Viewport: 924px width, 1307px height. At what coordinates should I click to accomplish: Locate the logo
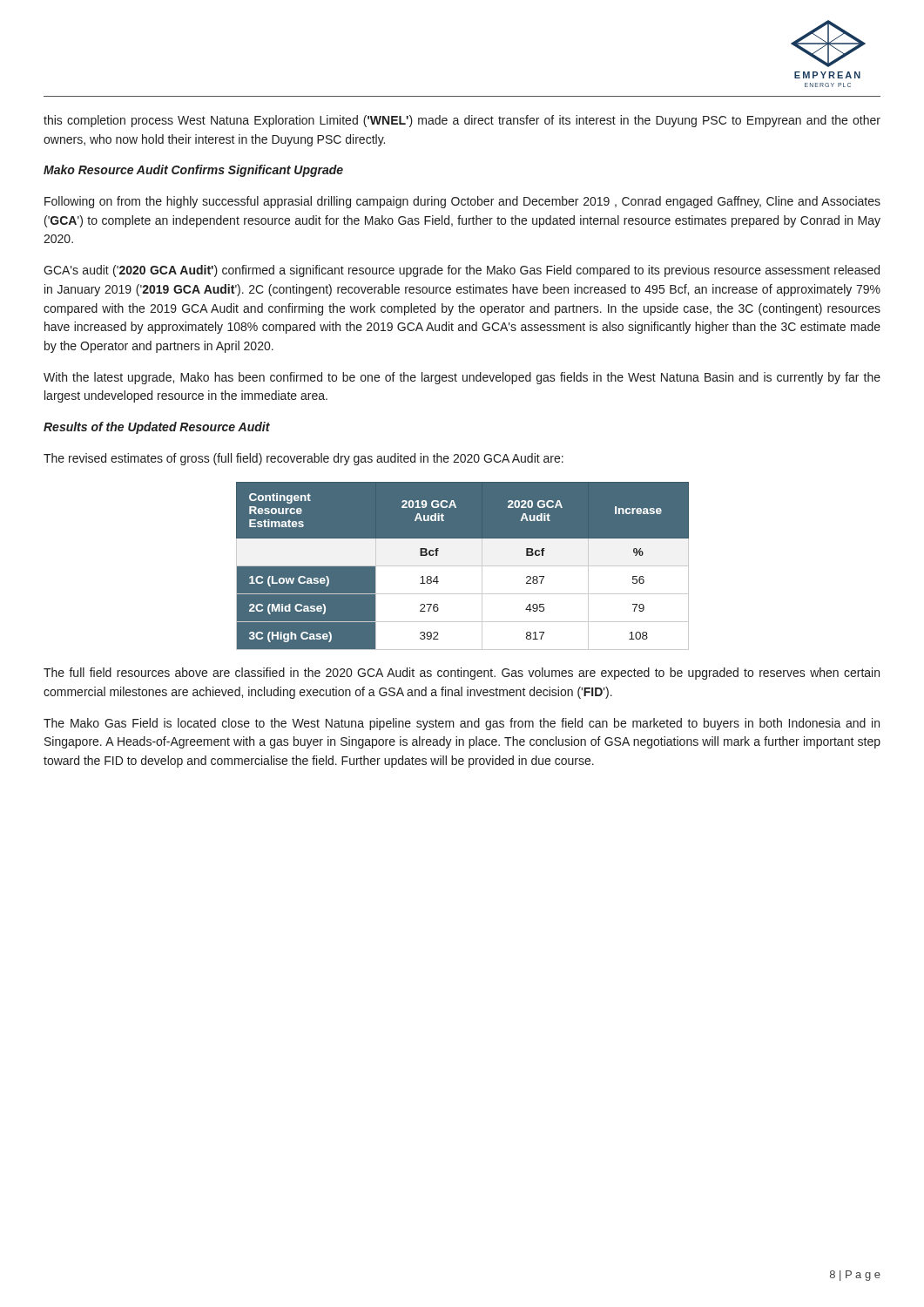[828, 52]
